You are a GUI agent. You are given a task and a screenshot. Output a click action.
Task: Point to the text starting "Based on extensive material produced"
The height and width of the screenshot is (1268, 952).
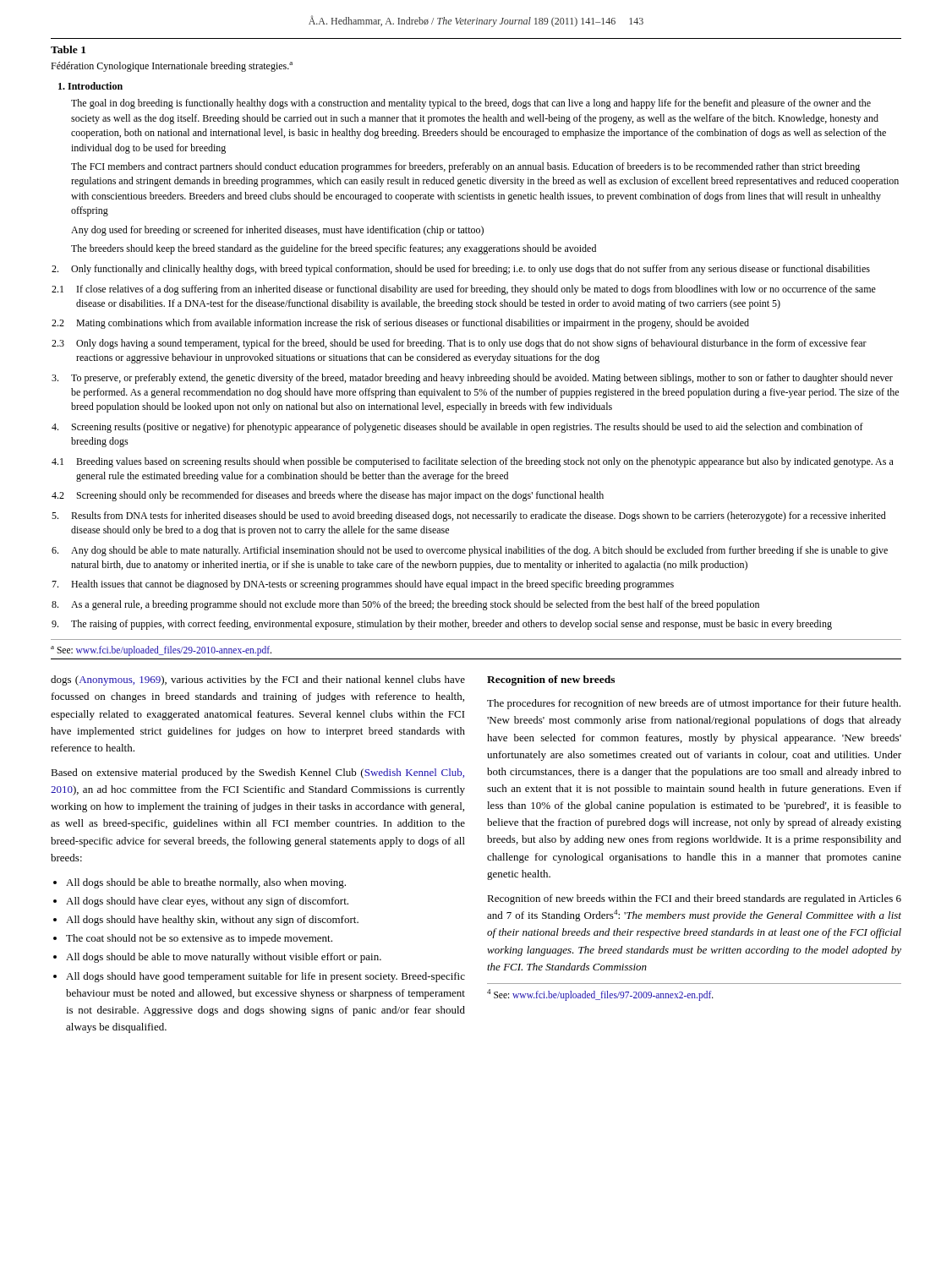(x=258, y=815)
